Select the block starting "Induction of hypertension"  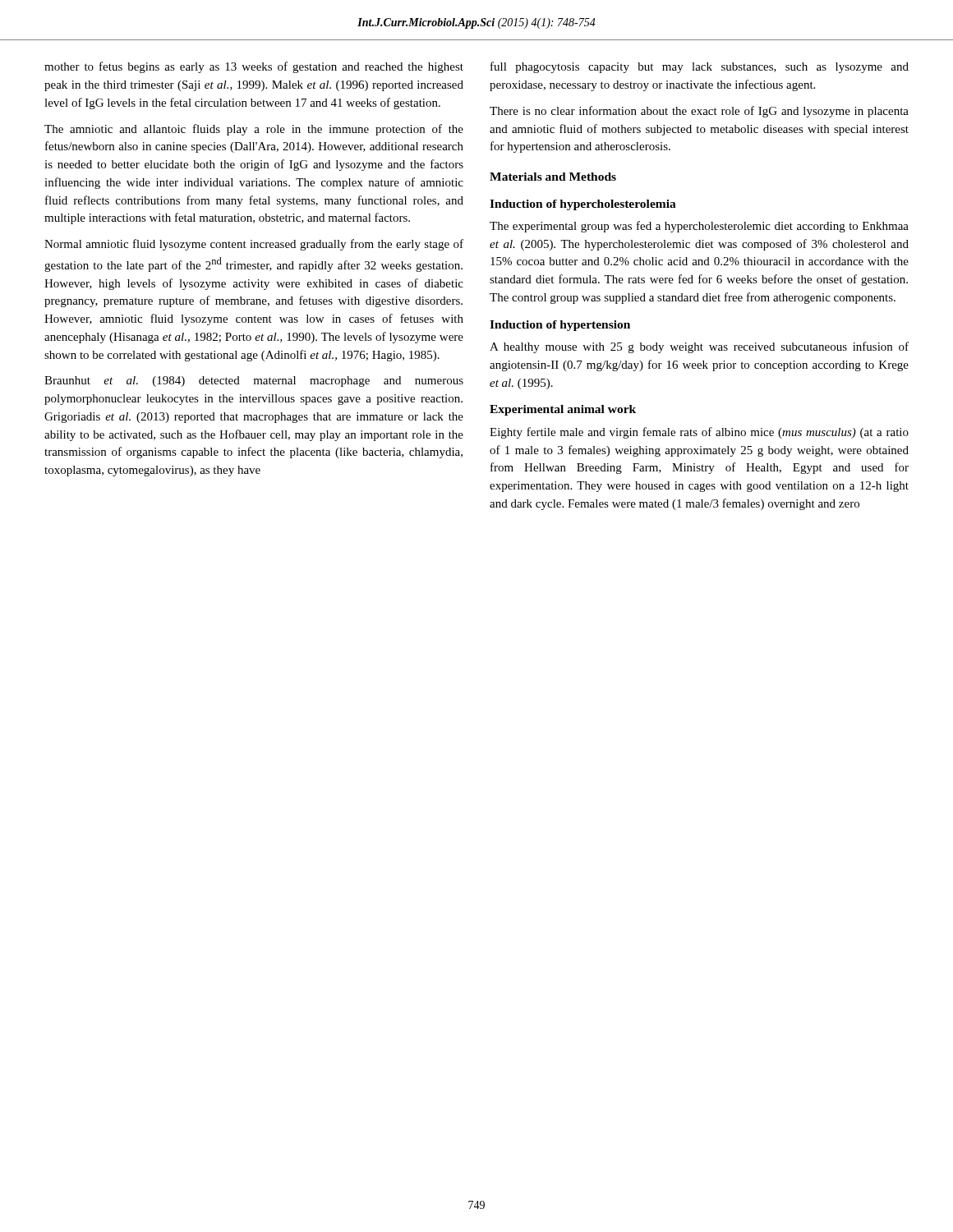pyautogui.click(x=560, y=324)
